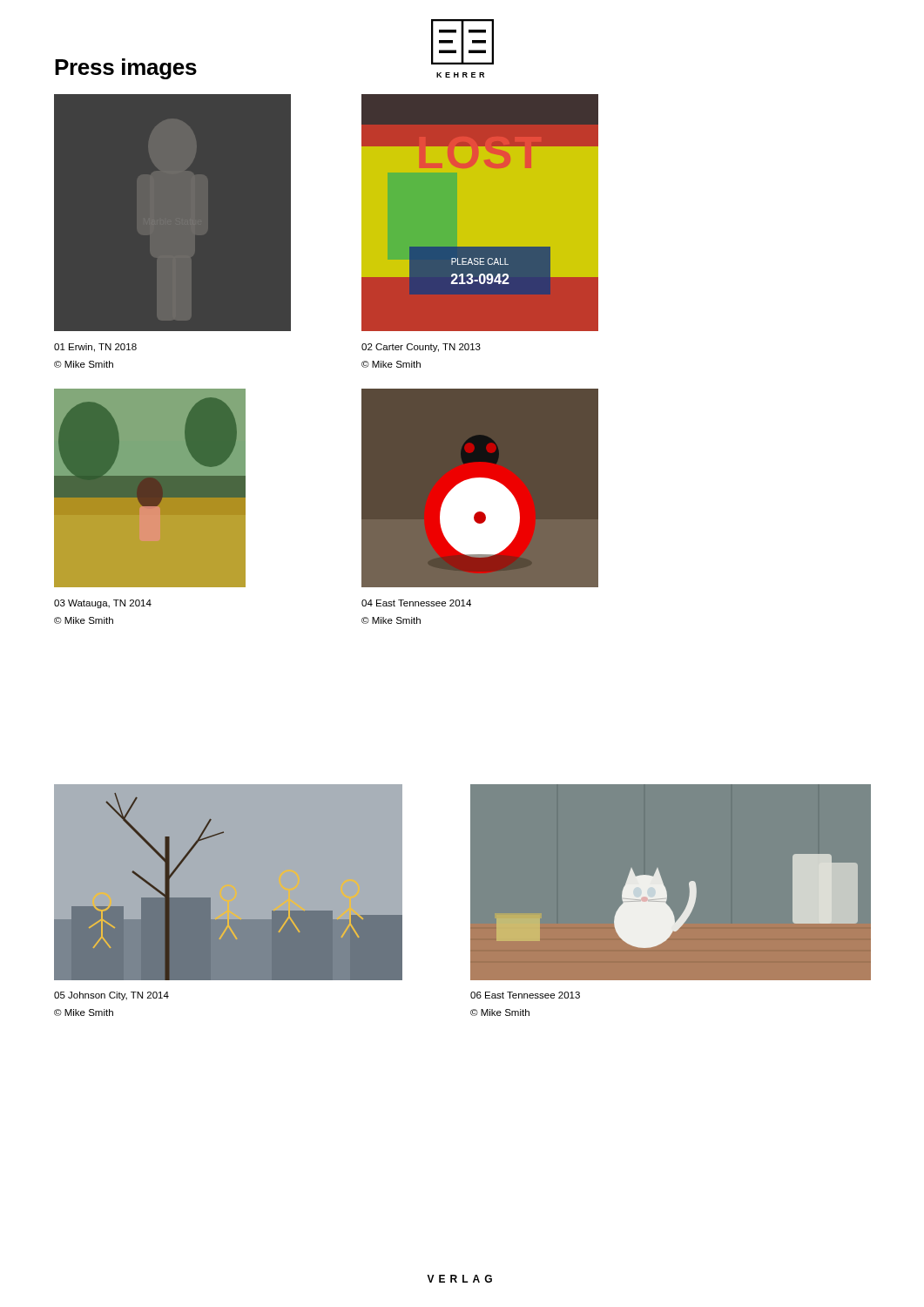Select the block starting "01 Erwin, TN 2018© Mike"
The image size is (924, 1307).
[95, 355]
